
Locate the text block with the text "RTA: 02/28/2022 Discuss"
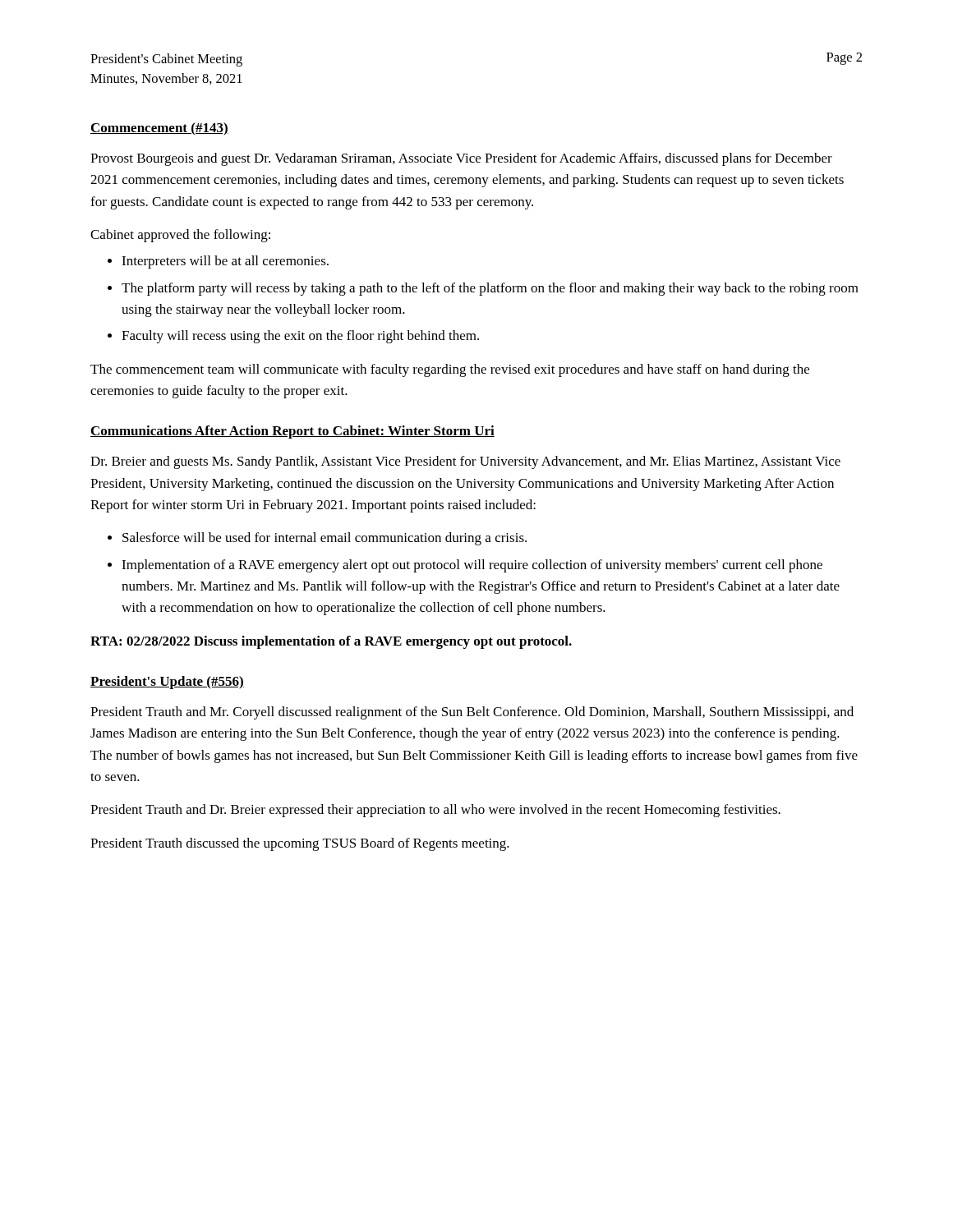point(331,641)
